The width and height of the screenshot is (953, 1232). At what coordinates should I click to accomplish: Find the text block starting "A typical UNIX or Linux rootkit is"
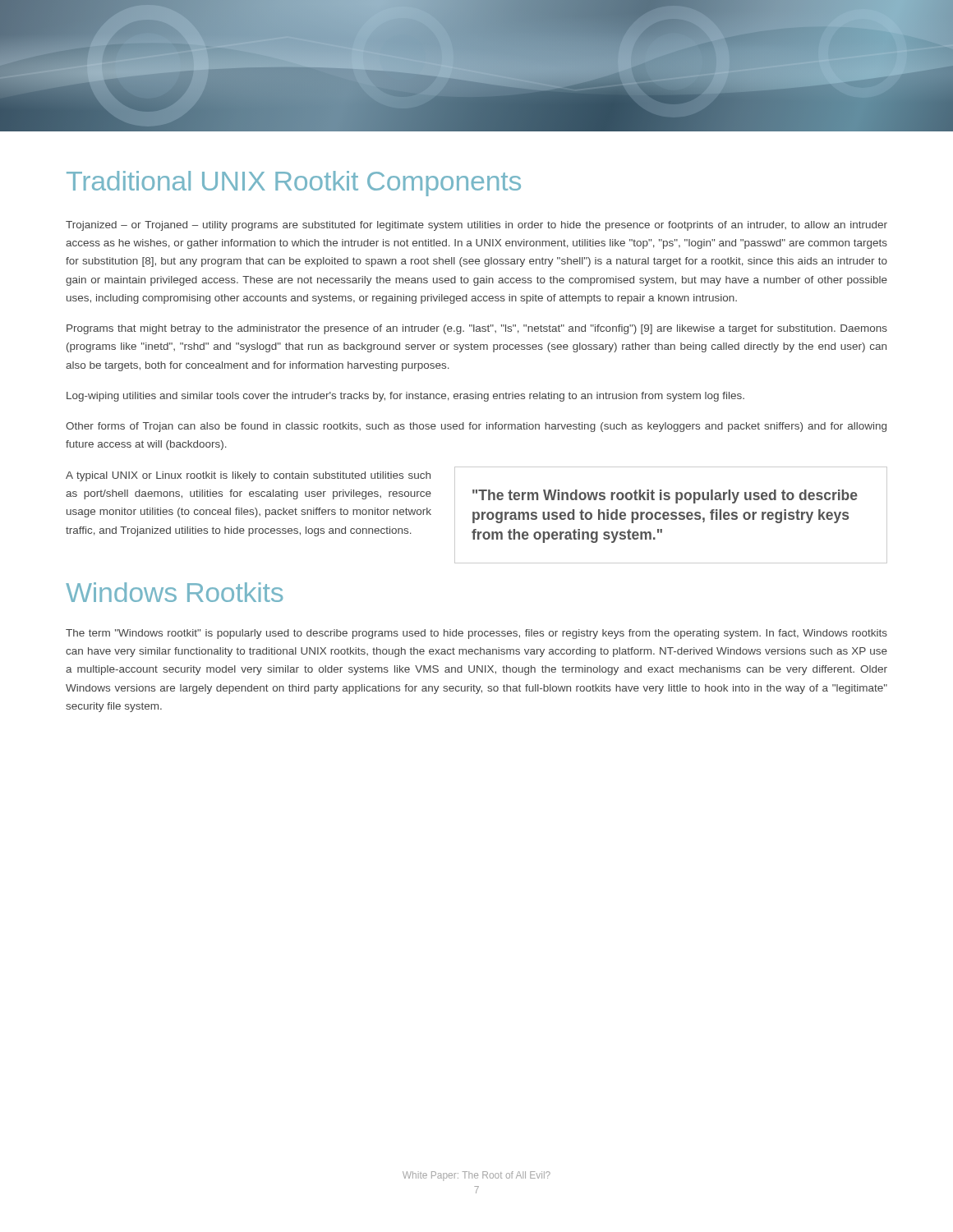[249, 502]
